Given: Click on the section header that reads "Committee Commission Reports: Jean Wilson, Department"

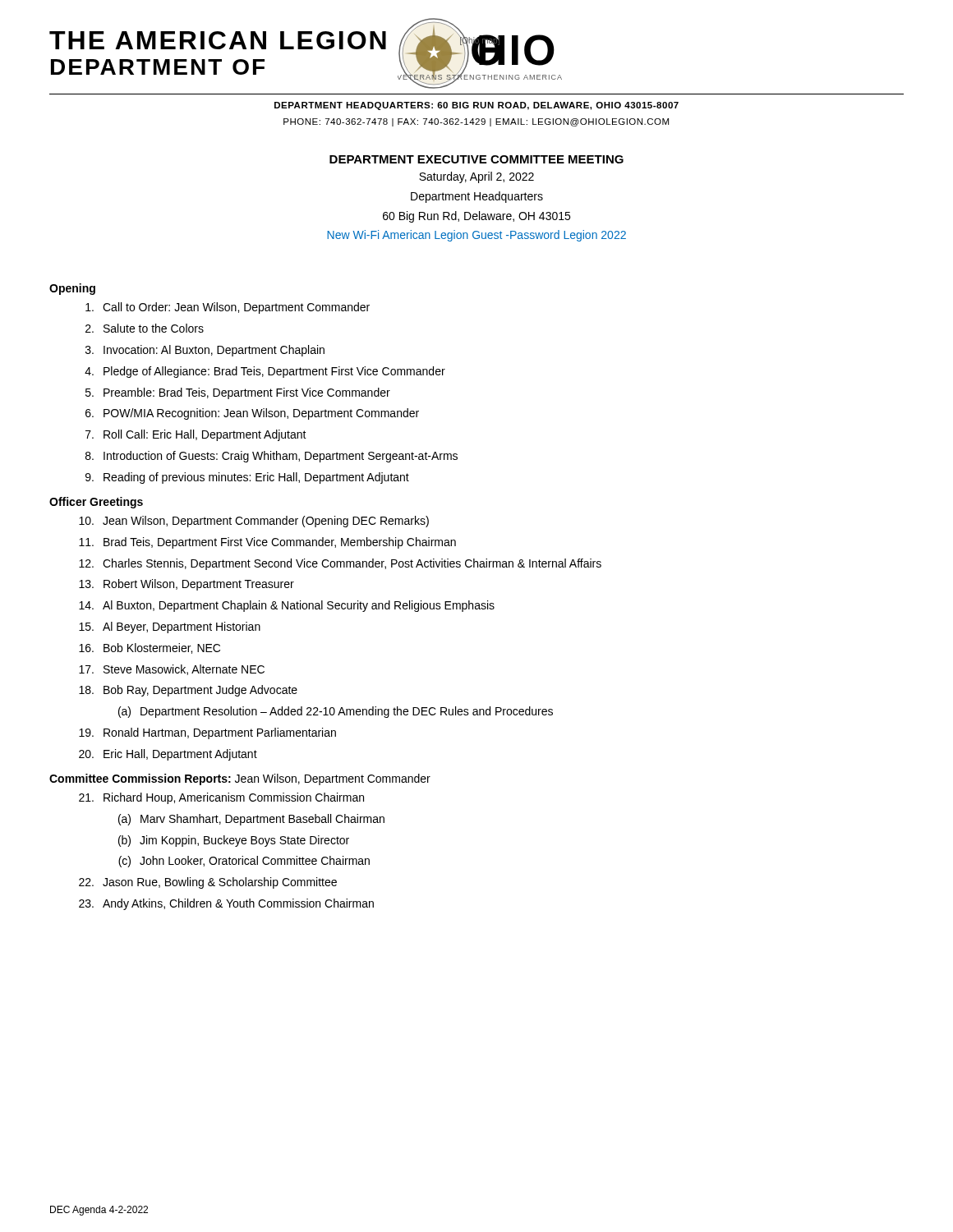Looking at the screenshot, I should click(x=240, y=778).
